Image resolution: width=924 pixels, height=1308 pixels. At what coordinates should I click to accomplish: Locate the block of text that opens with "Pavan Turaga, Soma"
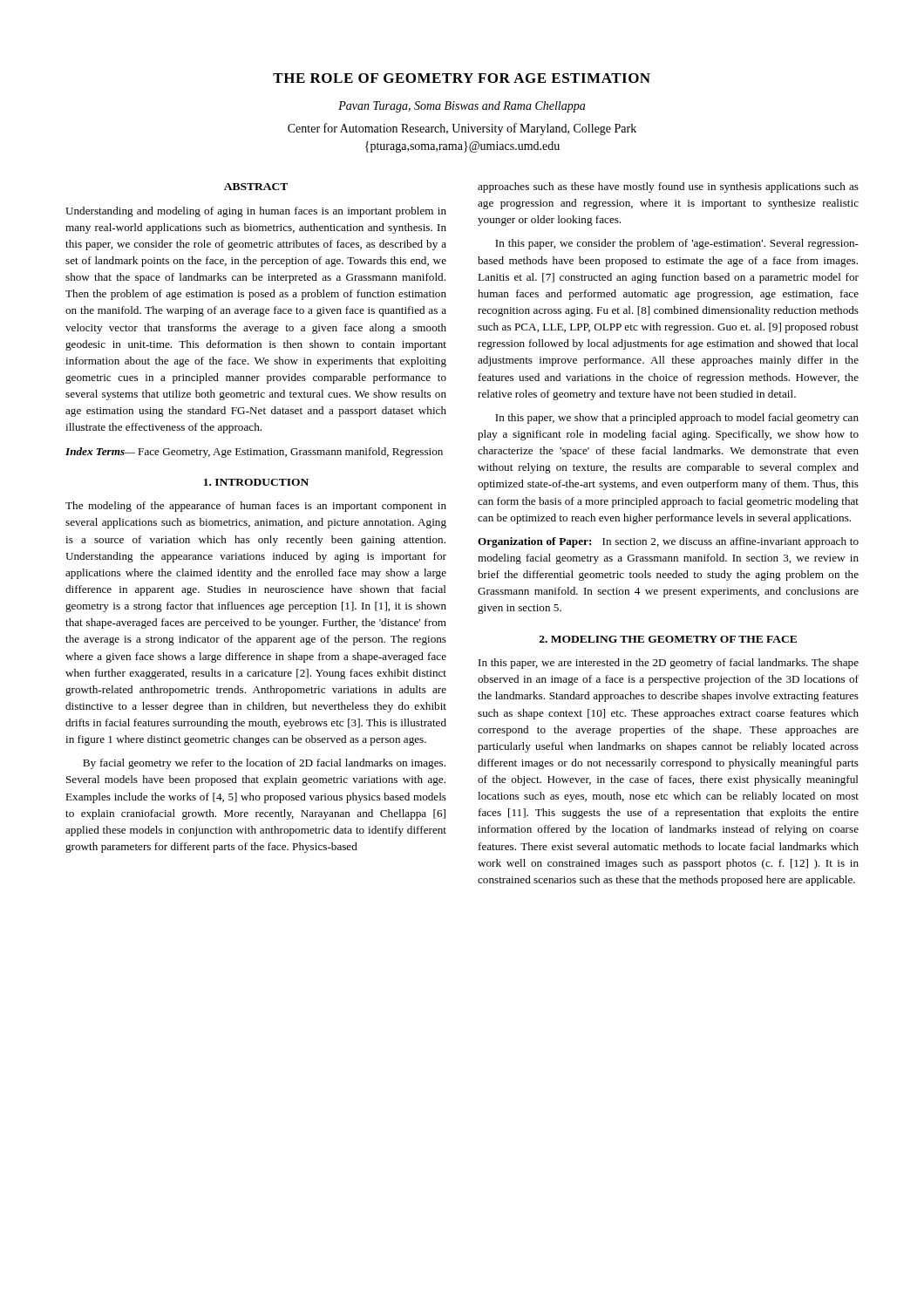point(462,106)
